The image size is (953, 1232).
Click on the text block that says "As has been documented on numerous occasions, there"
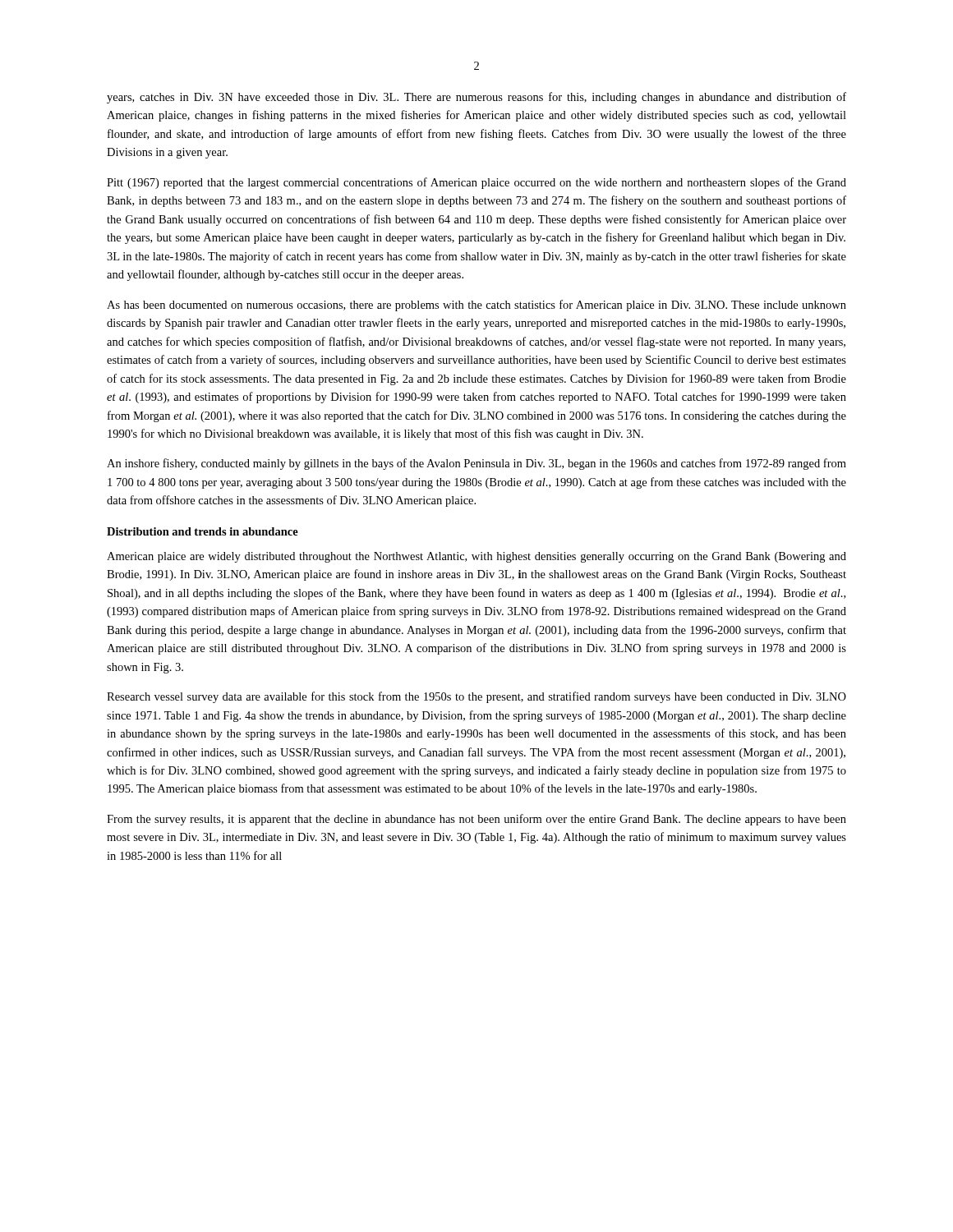476,369
